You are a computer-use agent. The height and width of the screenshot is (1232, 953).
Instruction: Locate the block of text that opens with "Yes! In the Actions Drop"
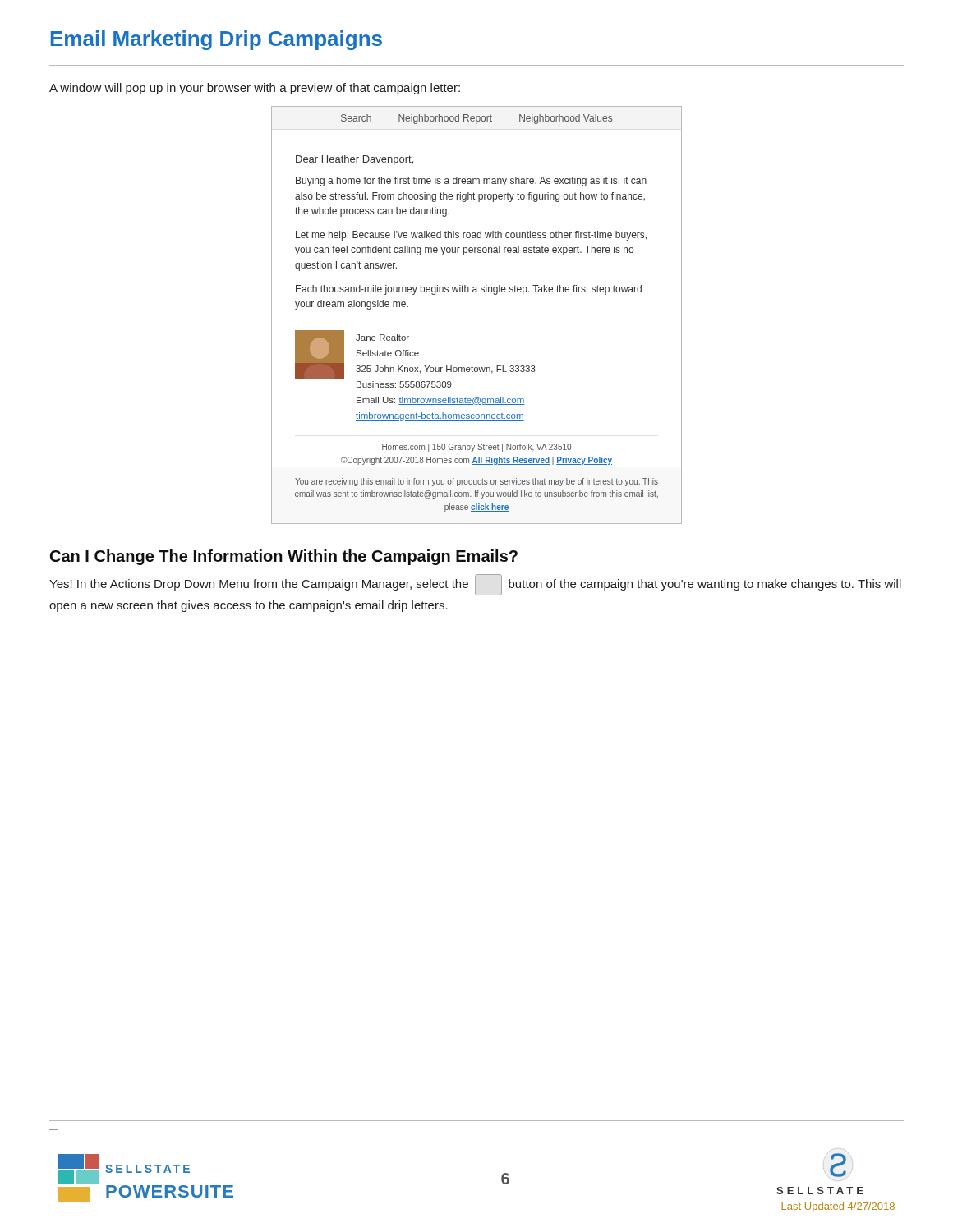pyautogui.click(x=475, y=593)
